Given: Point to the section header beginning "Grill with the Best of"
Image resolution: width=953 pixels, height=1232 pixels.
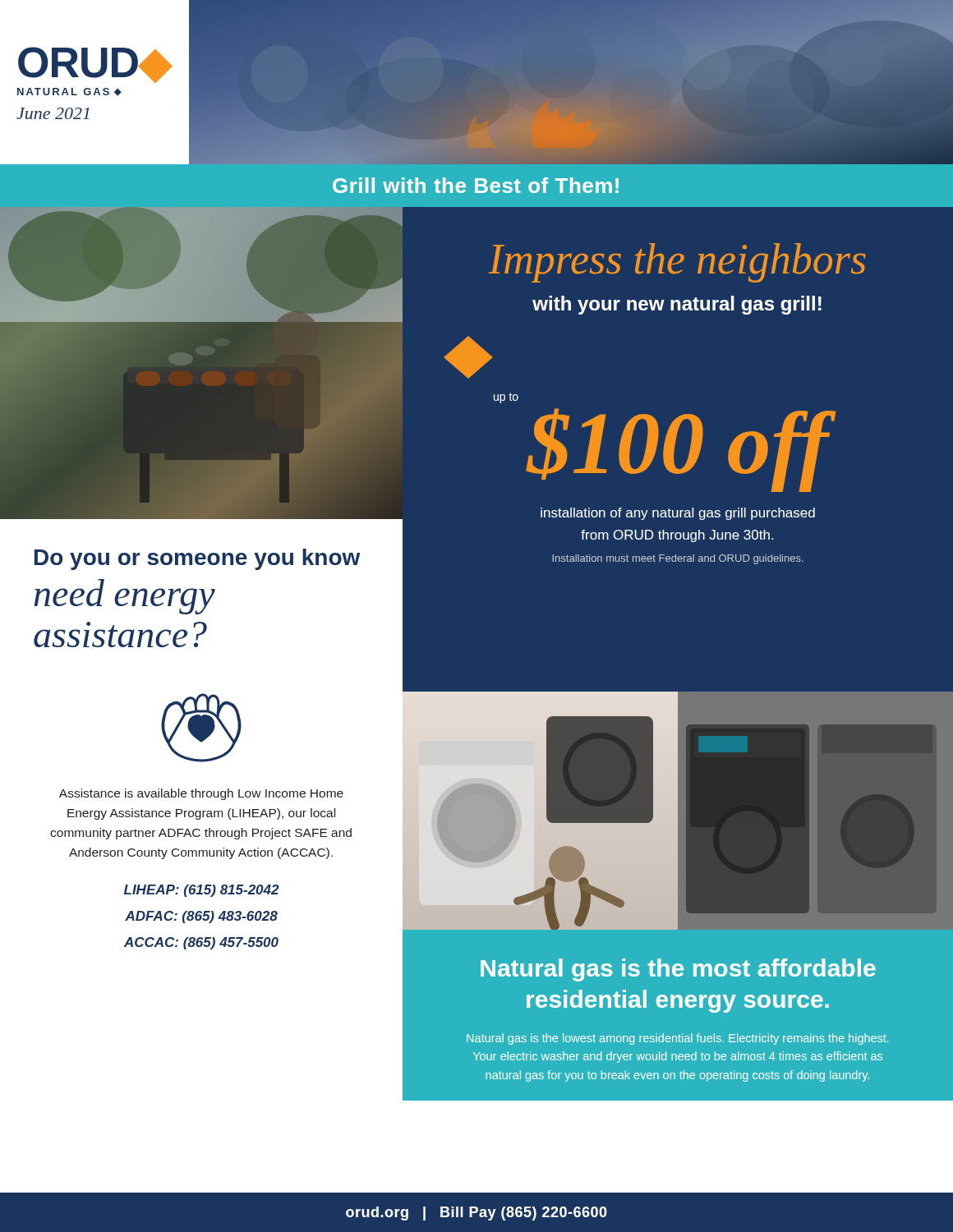Looking at the screenshot, I should (x=476, y=185).
